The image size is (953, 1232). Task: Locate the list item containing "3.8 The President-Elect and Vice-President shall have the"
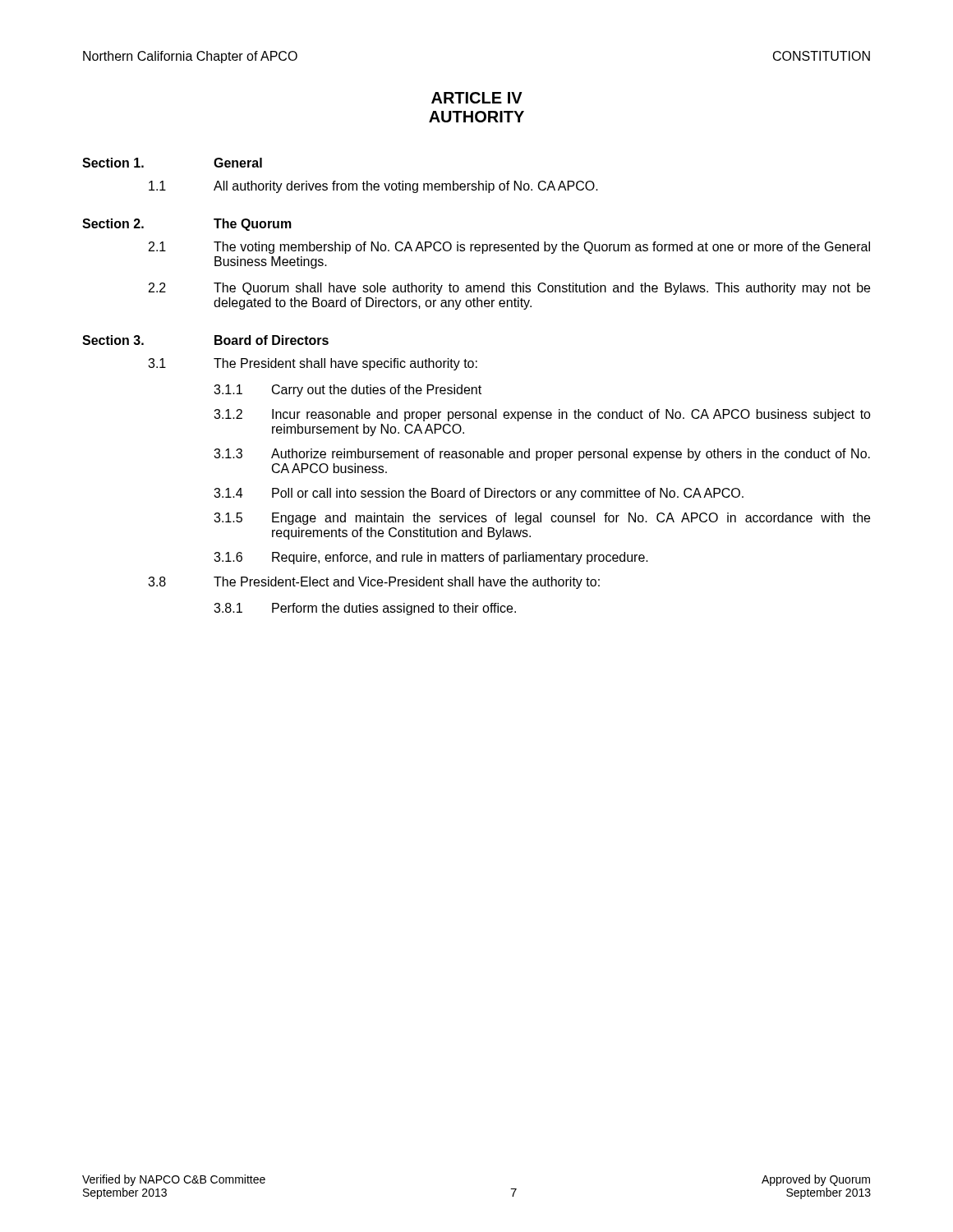[509, 582]
